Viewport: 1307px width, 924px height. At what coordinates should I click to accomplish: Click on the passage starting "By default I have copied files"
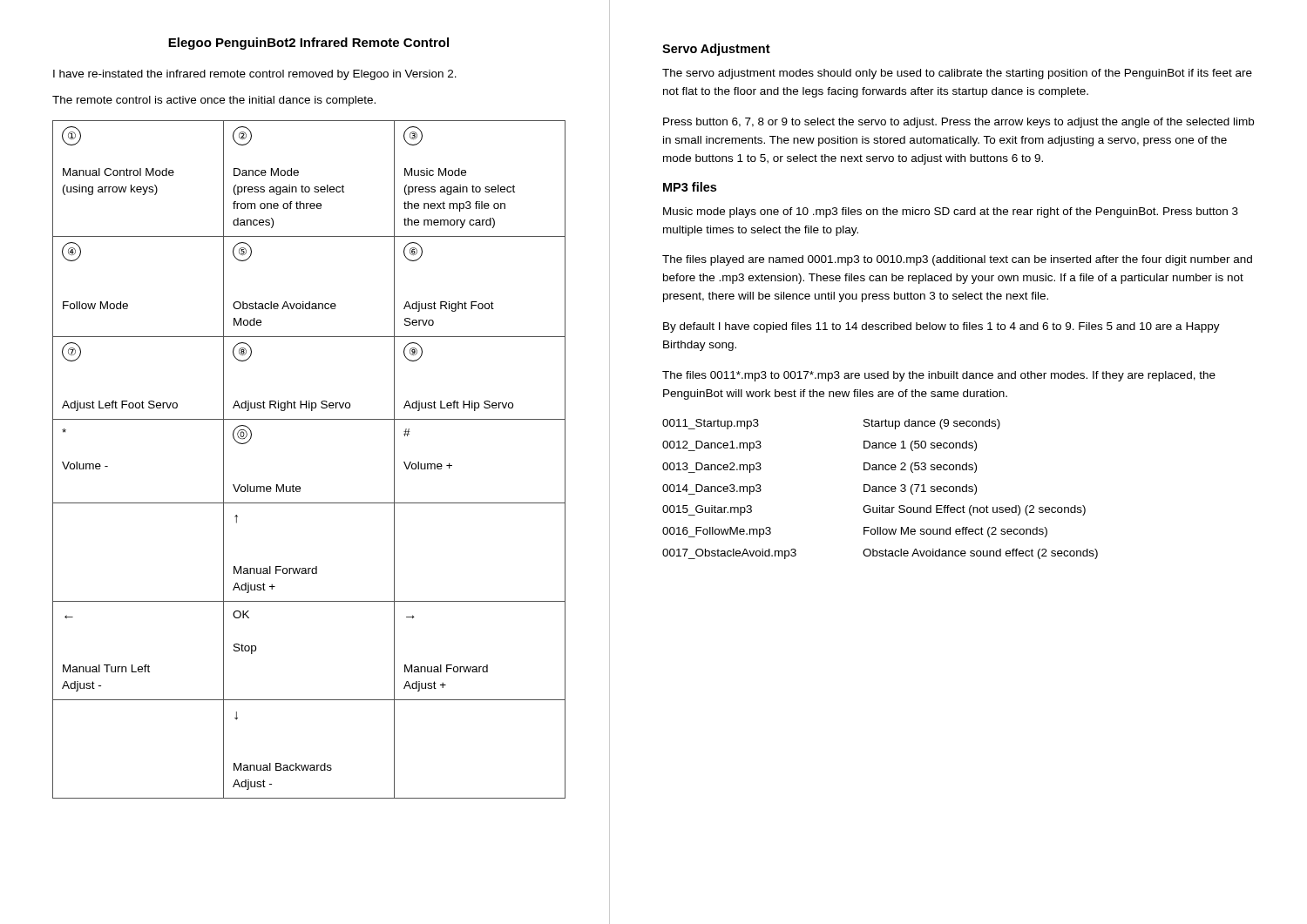click(941, 335)
